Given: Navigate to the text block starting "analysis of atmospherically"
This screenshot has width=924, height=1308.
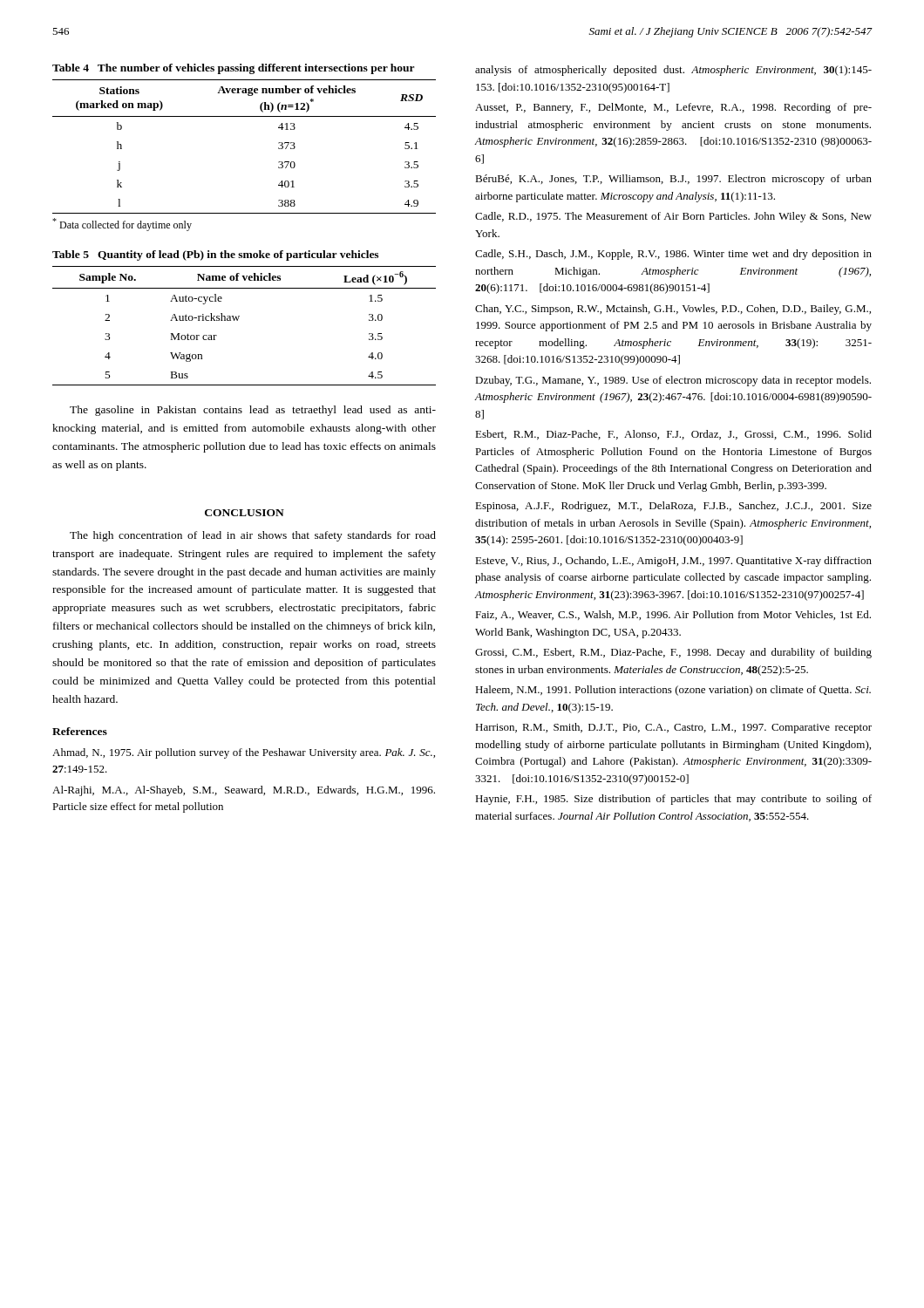Looking at the screenshot, I should (673, 78).
